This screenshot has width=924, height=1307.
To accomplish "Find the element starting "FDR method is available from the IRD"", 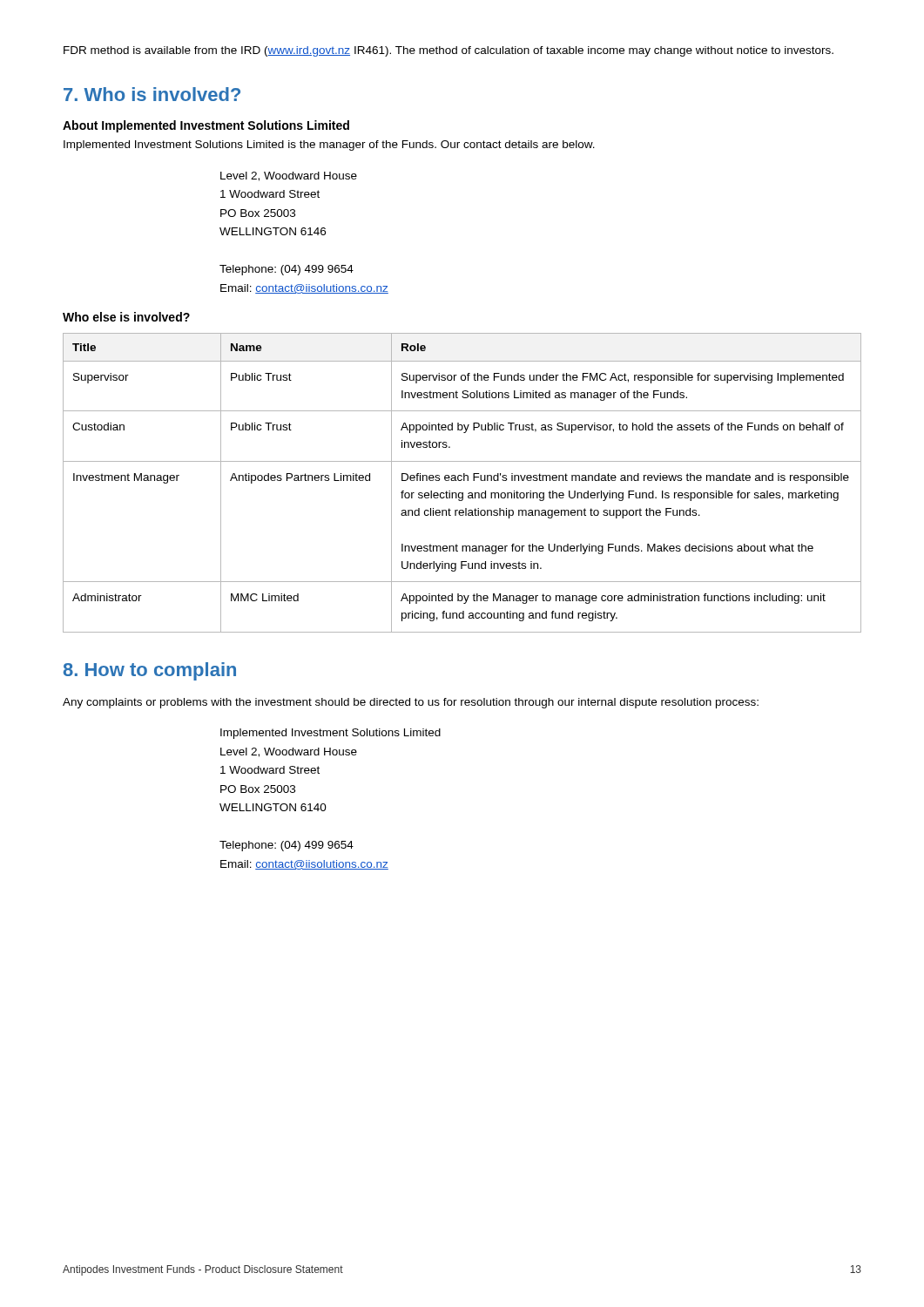I will pos(449,50).
